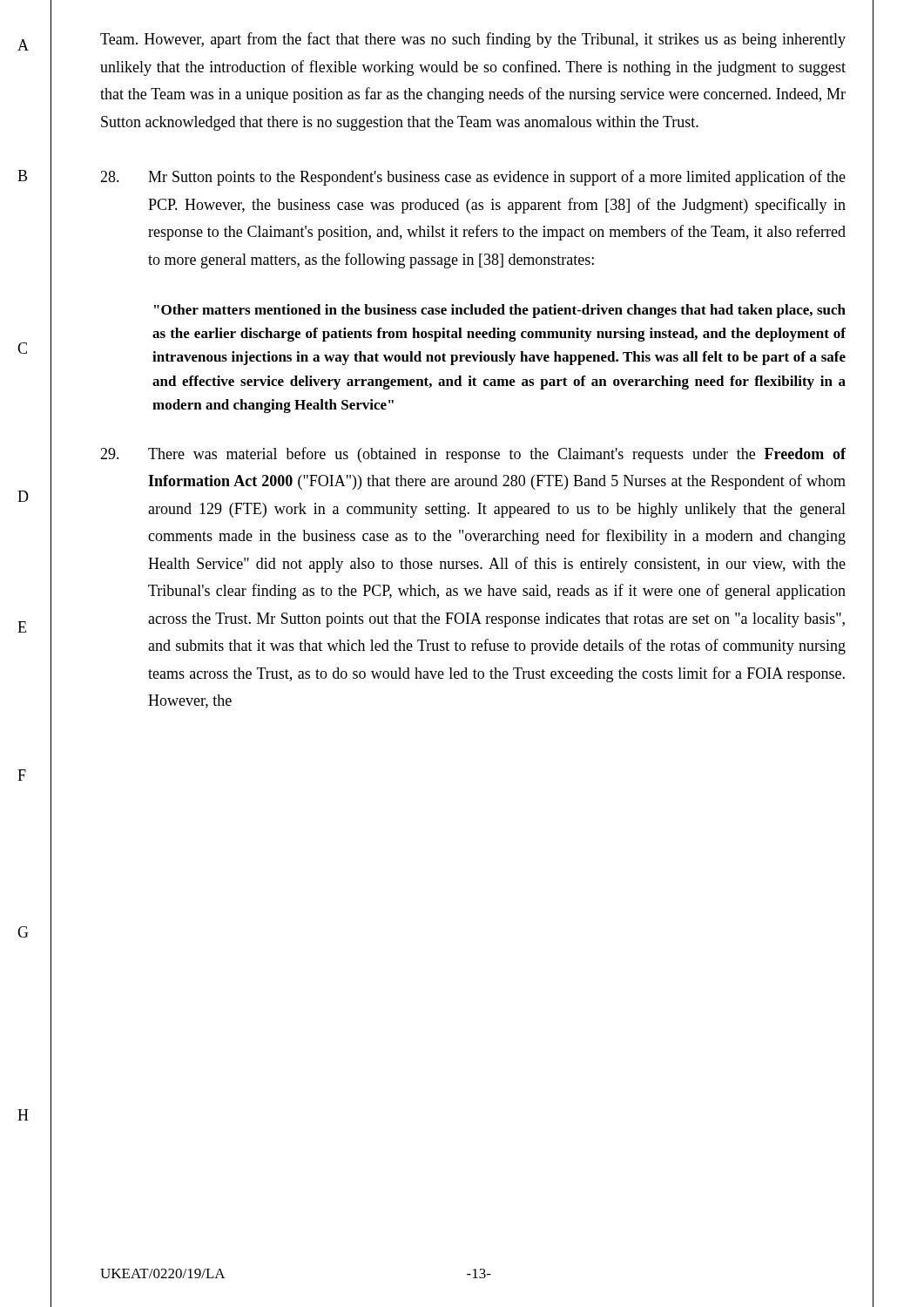
Task: Point to the block starting "Mr Sutton points to the"
Action: (473, 219)
